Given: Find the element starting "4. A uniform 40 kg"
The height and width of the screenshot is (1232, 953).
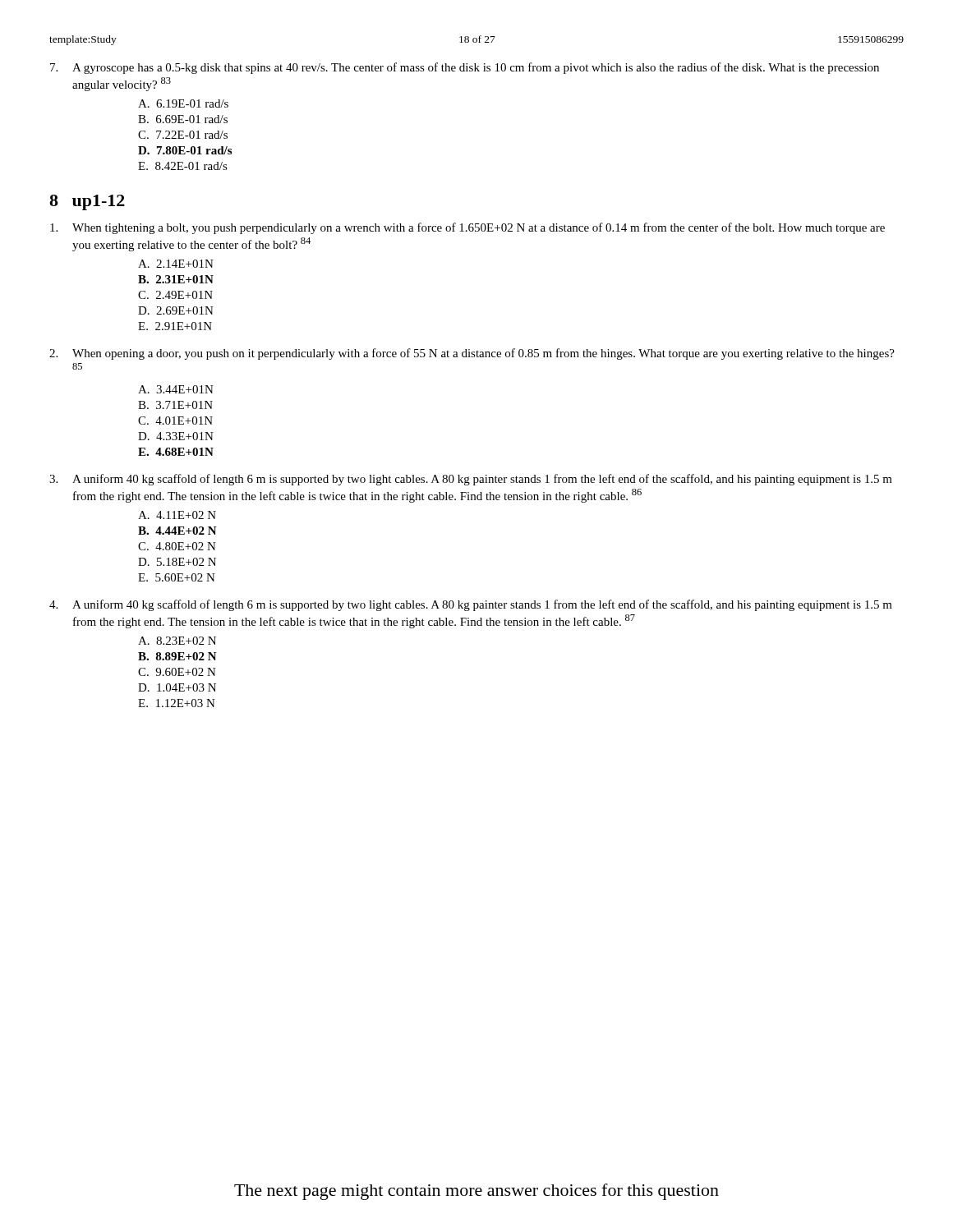Looking at the screenshot, I should coord(471,605).
